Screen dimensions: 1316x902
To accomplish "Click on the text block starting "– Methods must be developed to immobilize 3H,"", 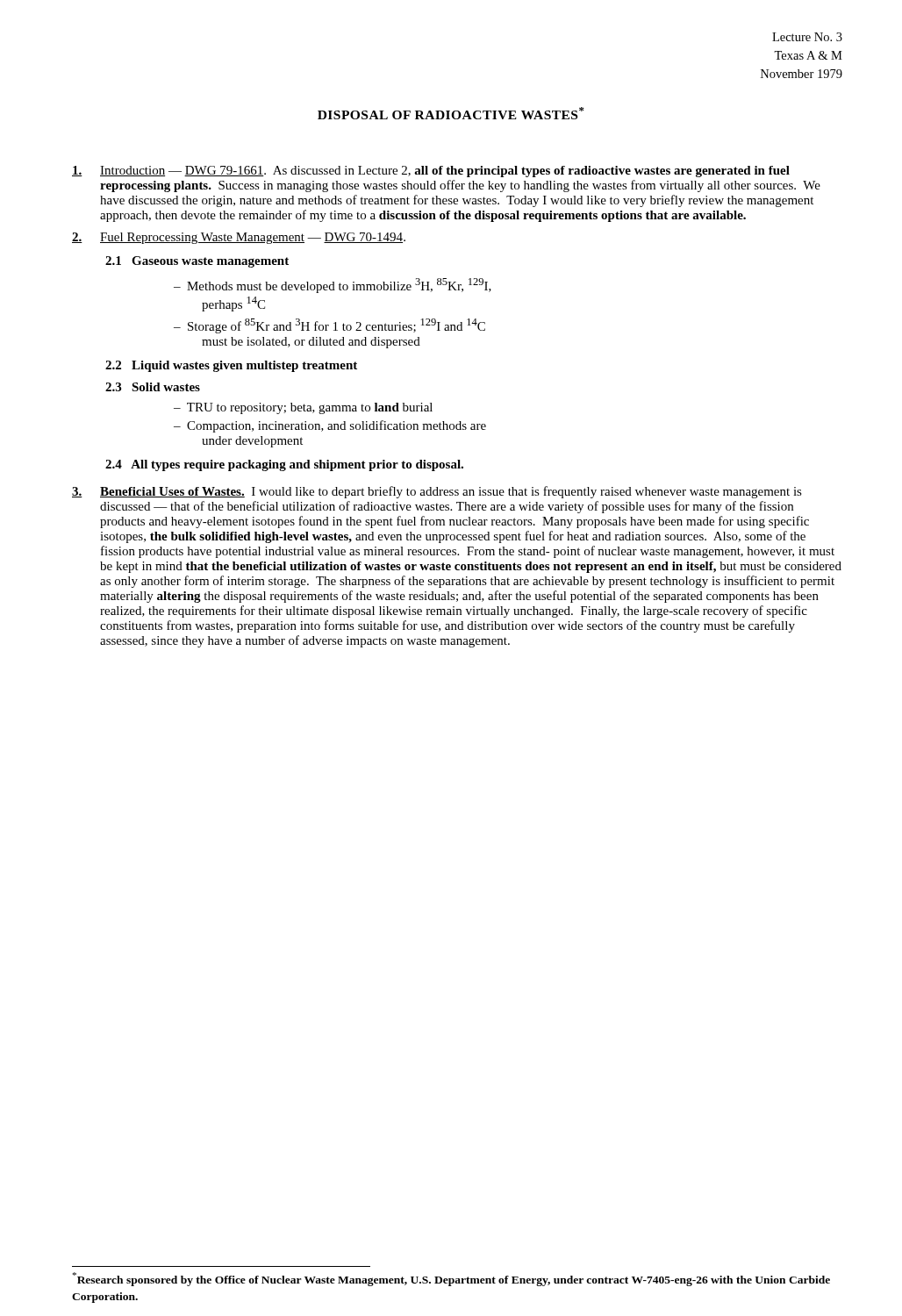I will click(x=340, y=293).
